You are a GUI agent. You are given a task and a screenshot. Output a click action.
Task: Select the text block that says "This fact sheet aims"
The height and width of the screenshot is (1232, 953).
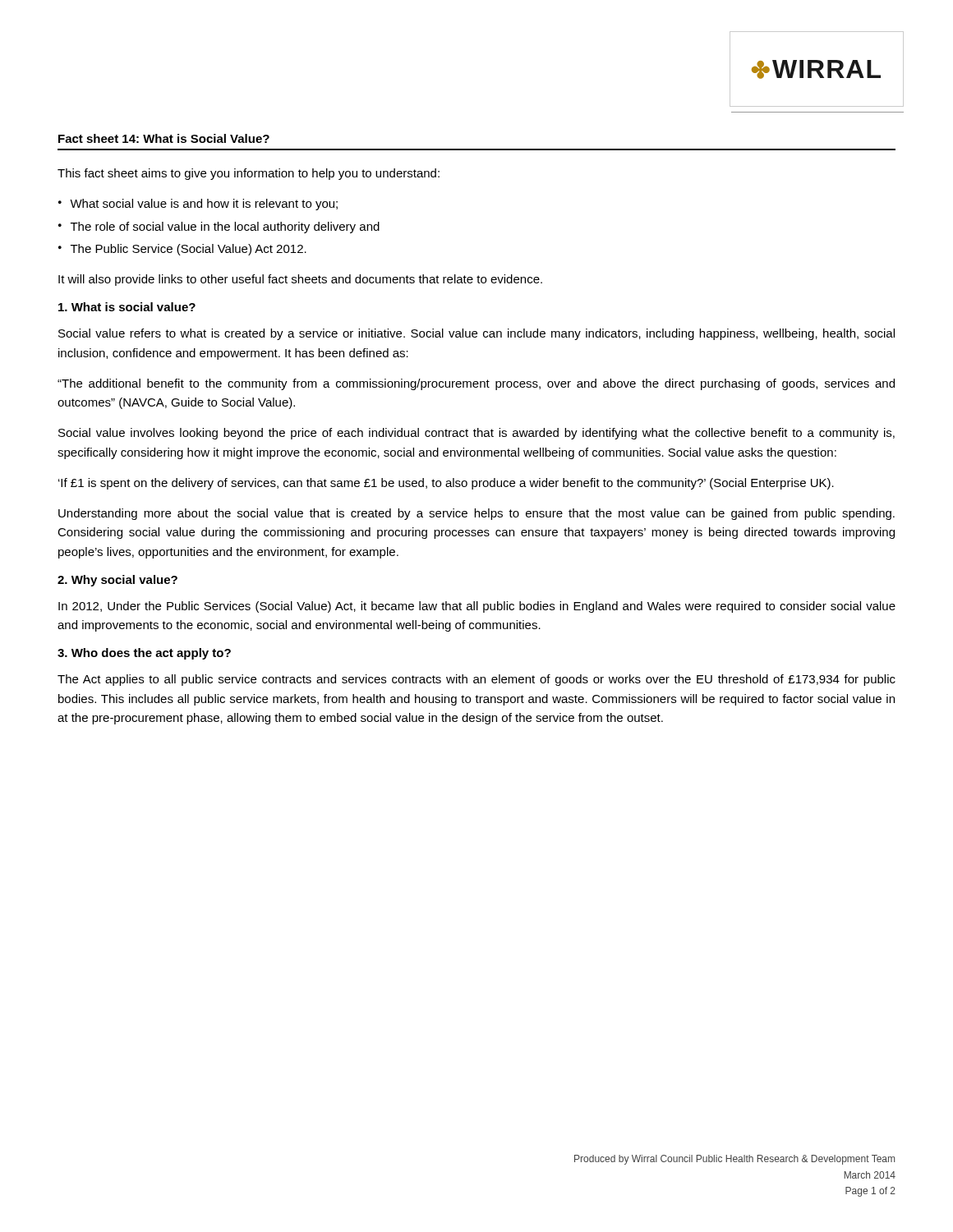[x=249, y=173]
